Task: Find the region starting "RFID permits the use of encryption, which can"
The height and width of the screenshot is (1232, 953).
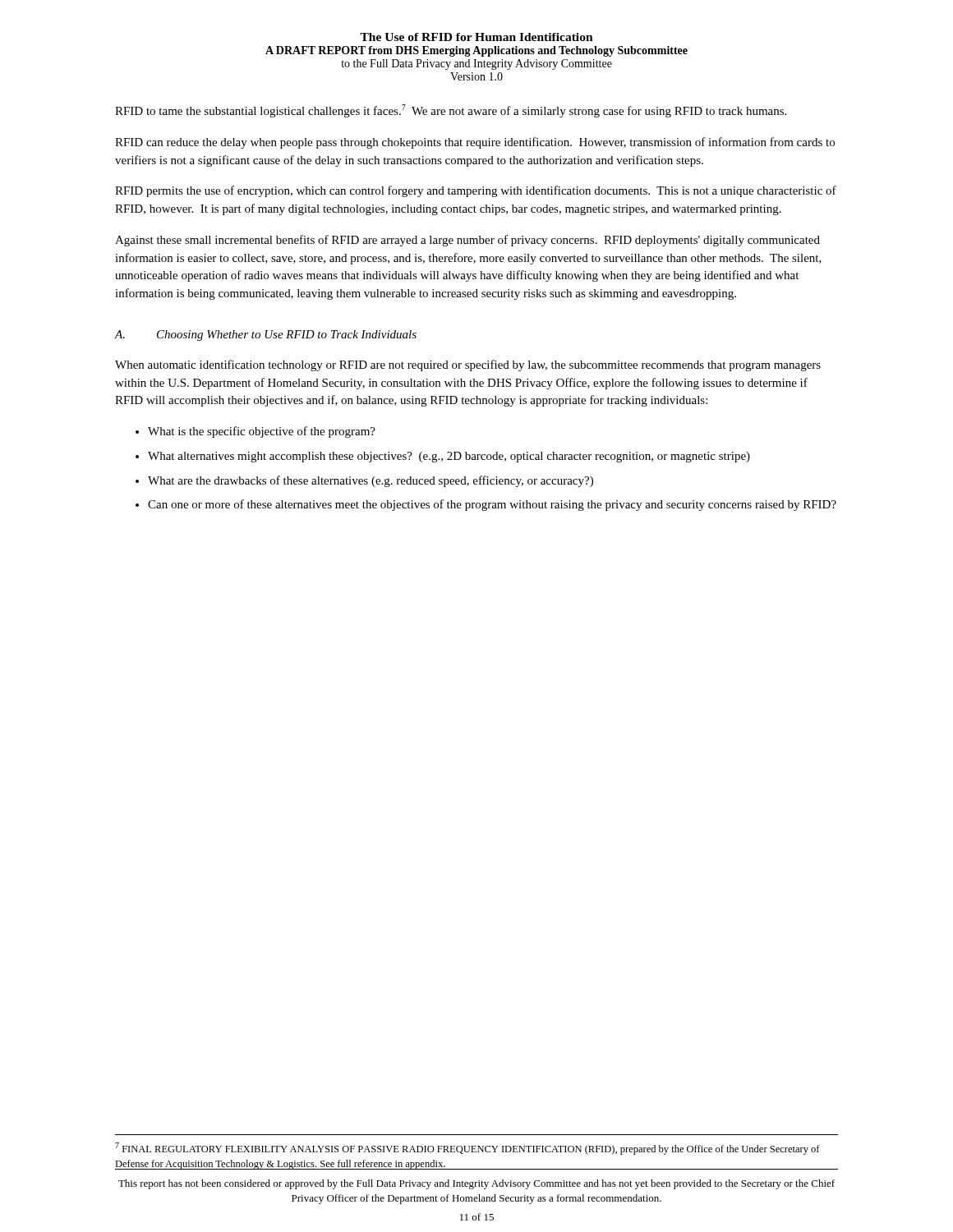Action: [476, 200]
